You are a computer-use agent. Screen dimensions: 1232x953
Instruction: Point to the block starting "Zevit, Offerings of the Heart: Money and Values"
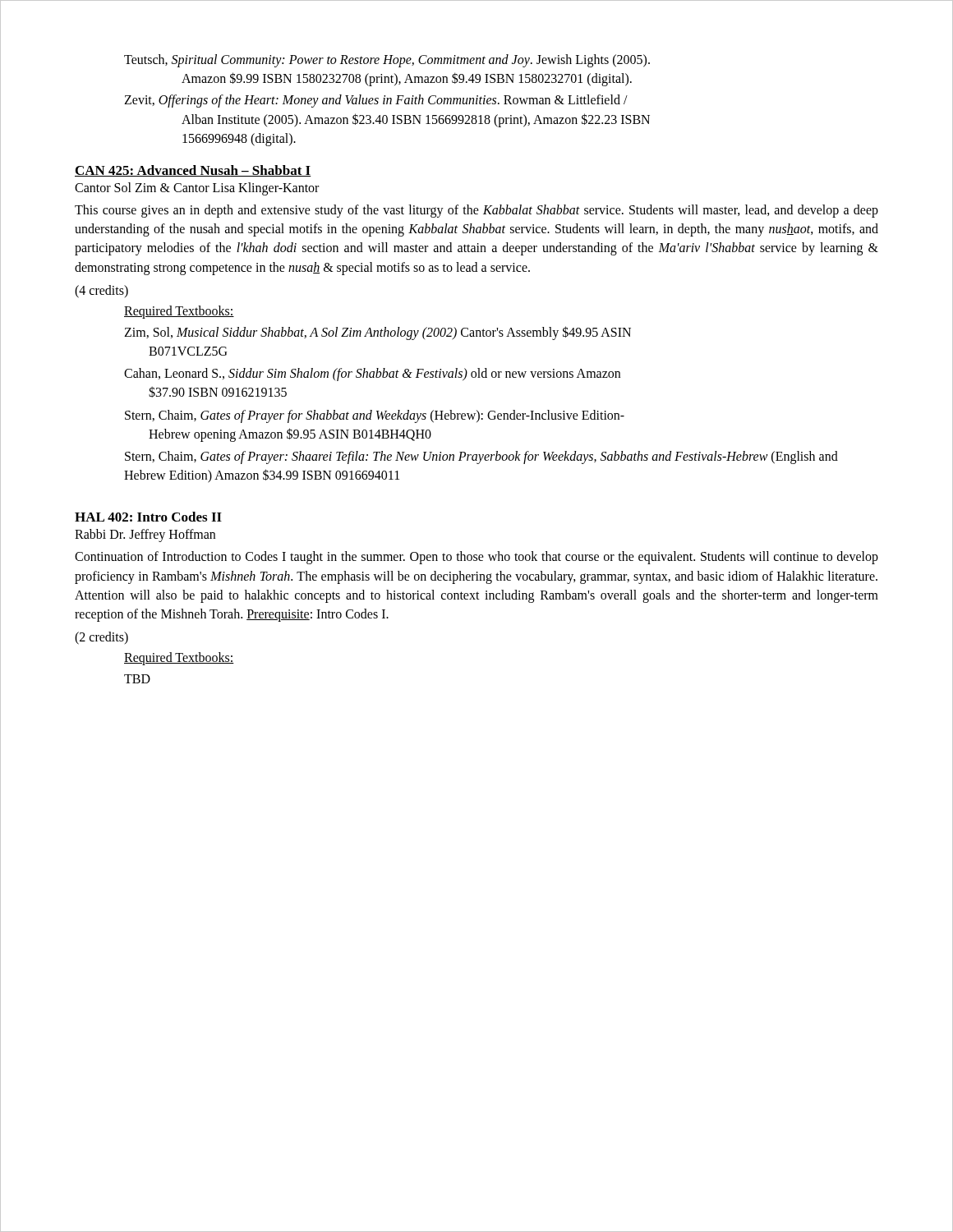pyautogui.click(x=387, y=119)
